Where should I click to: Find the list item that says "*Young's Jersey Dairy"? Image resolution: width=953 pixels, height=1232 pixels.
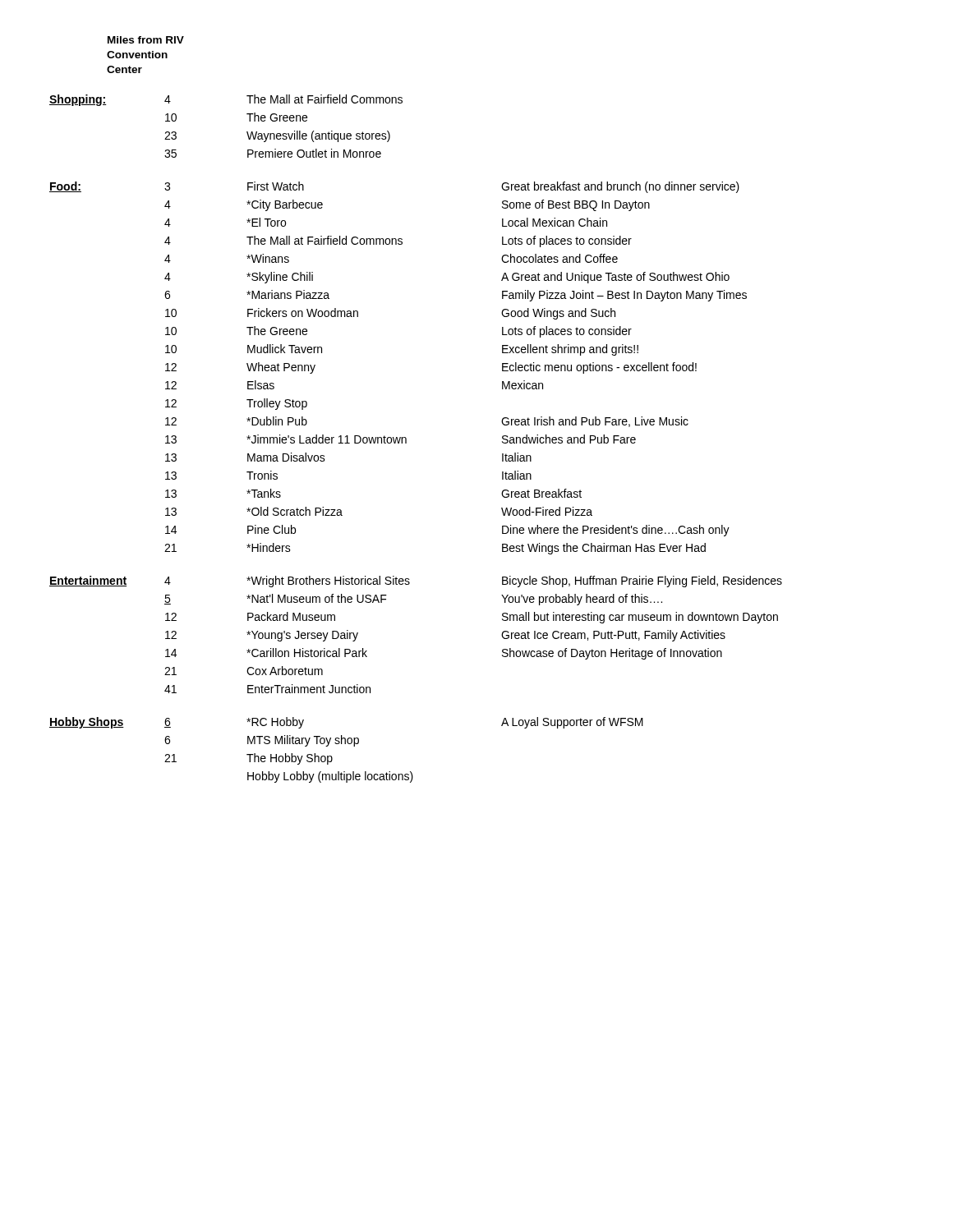coord(302,635)
